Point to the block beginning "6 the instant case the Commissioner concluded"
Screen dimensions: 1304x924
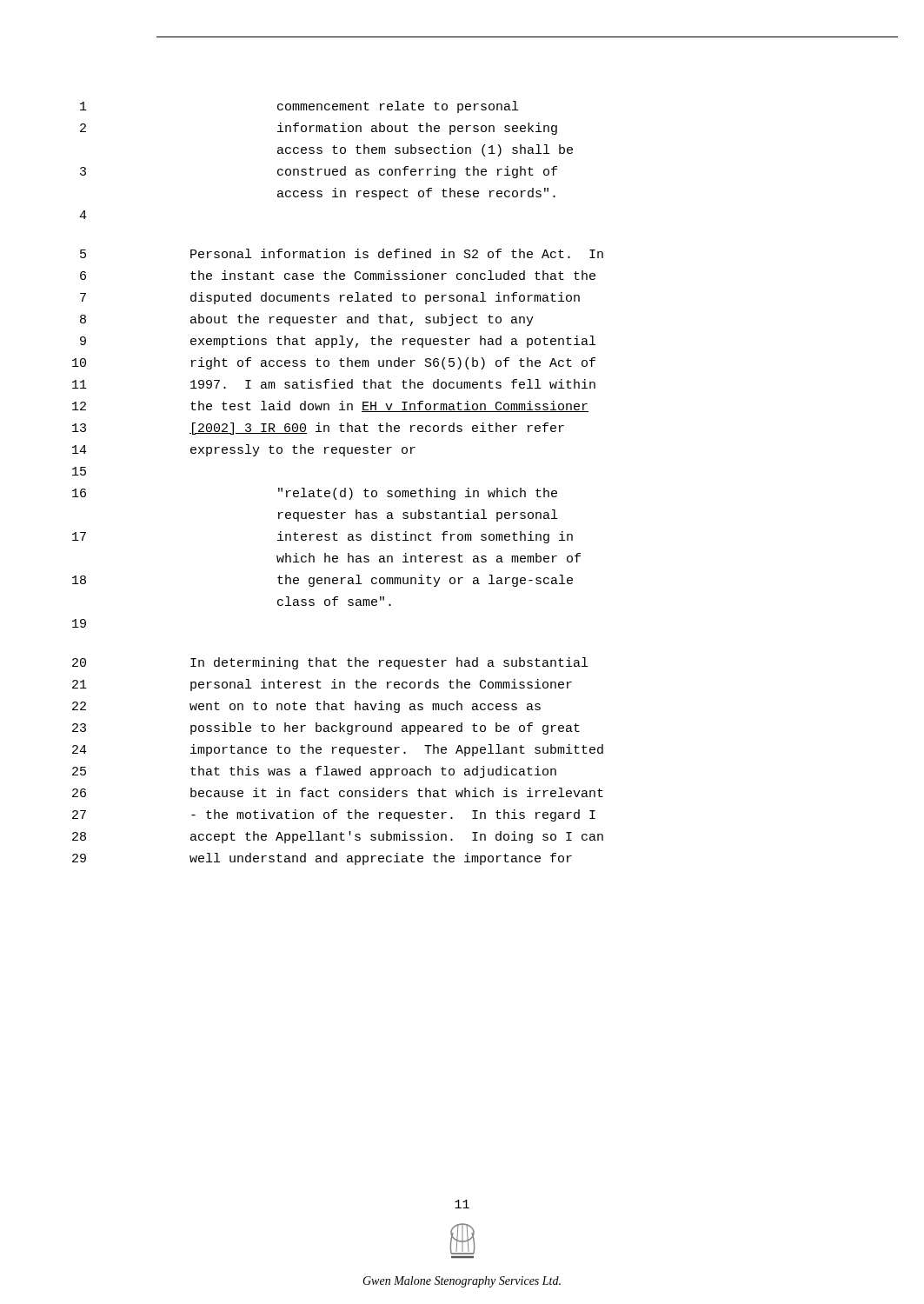click(324, 277)
